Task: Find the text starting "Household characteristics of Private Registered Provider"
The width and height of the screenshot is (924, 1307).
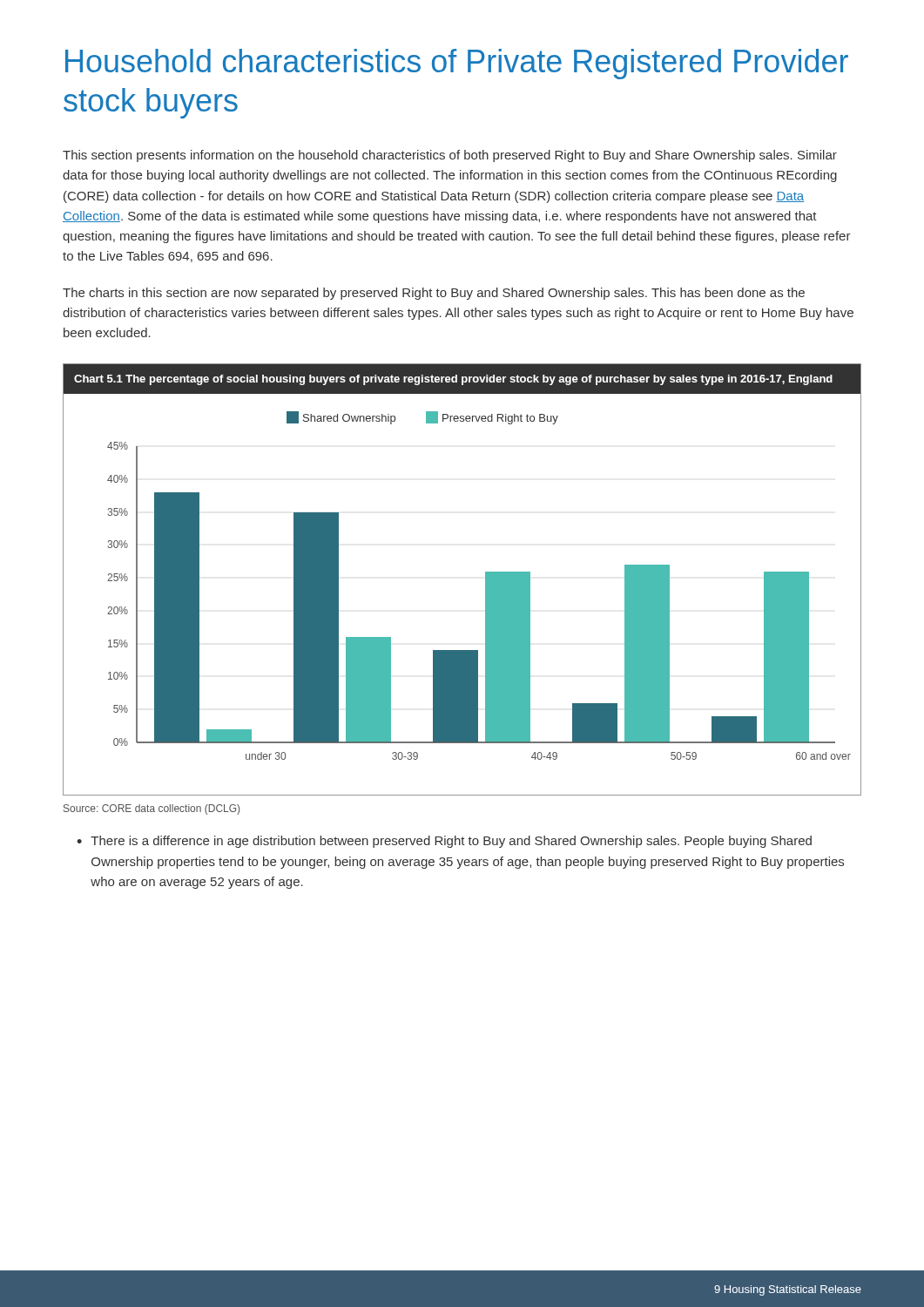Action: click(462, 81)
